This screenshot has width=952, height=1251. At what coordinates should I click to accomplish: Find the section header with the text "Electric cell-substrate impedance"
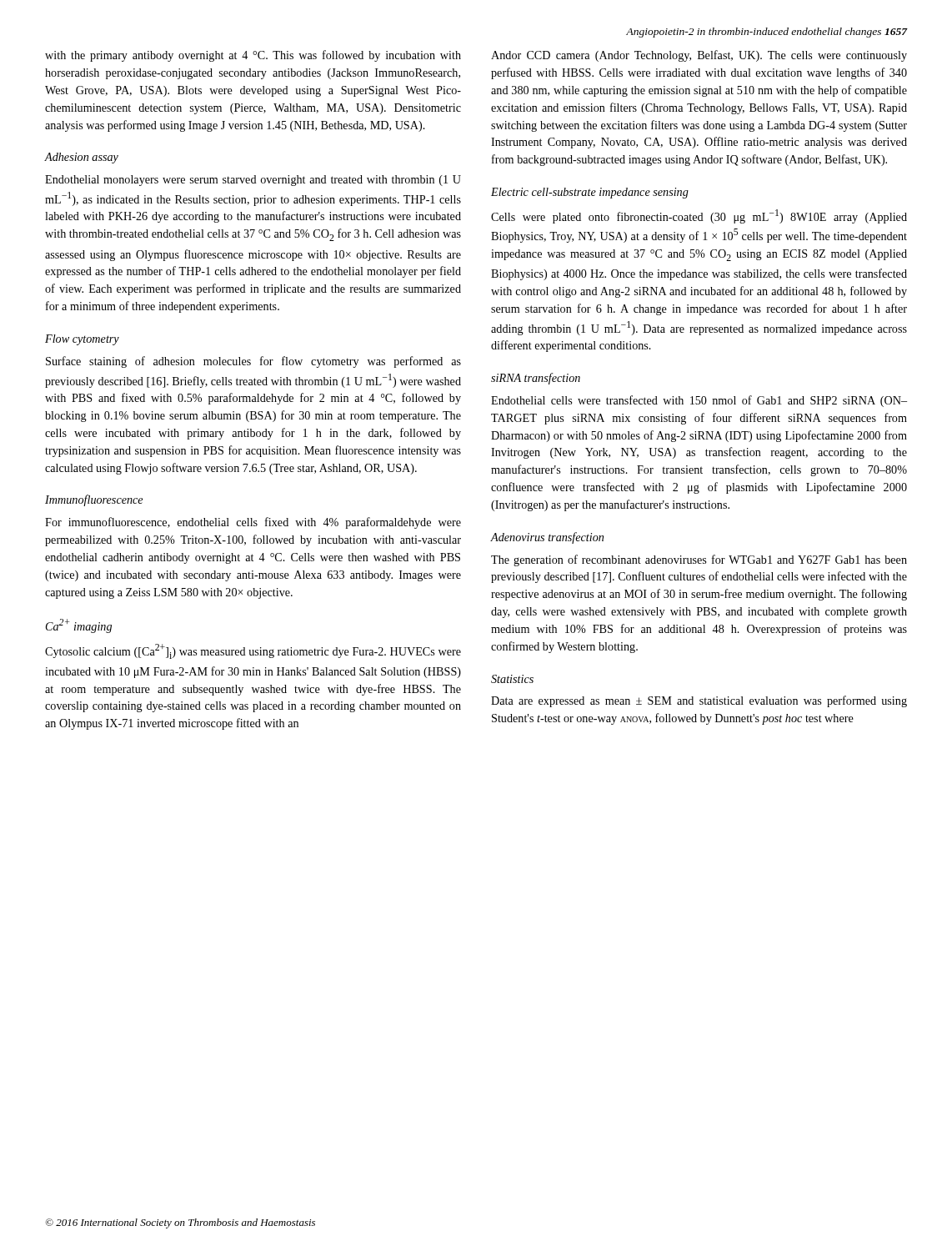(x=590, y=192)
